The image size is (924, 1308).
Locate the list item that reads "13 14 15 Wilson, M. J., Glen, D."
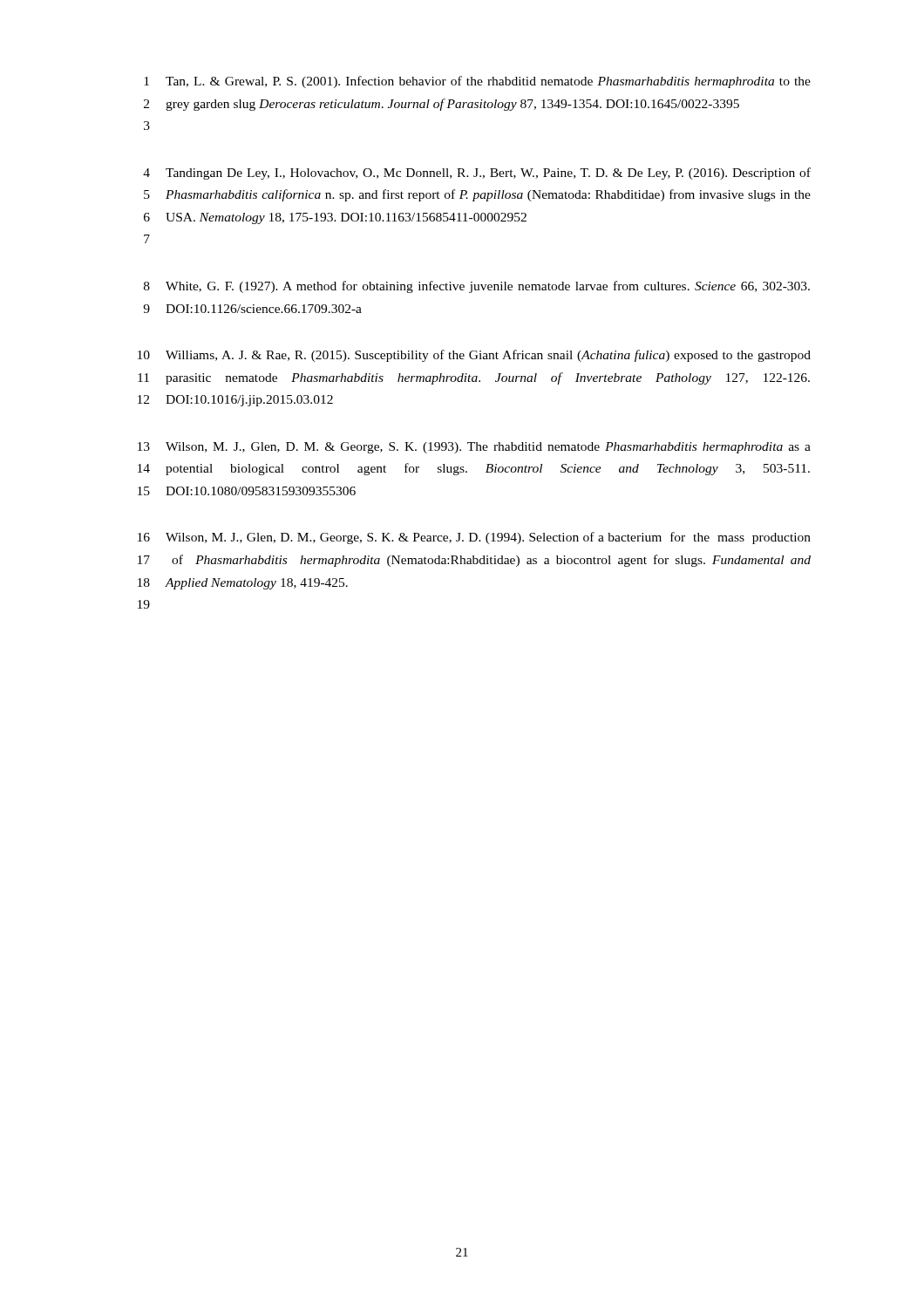(x=462, y=468)
